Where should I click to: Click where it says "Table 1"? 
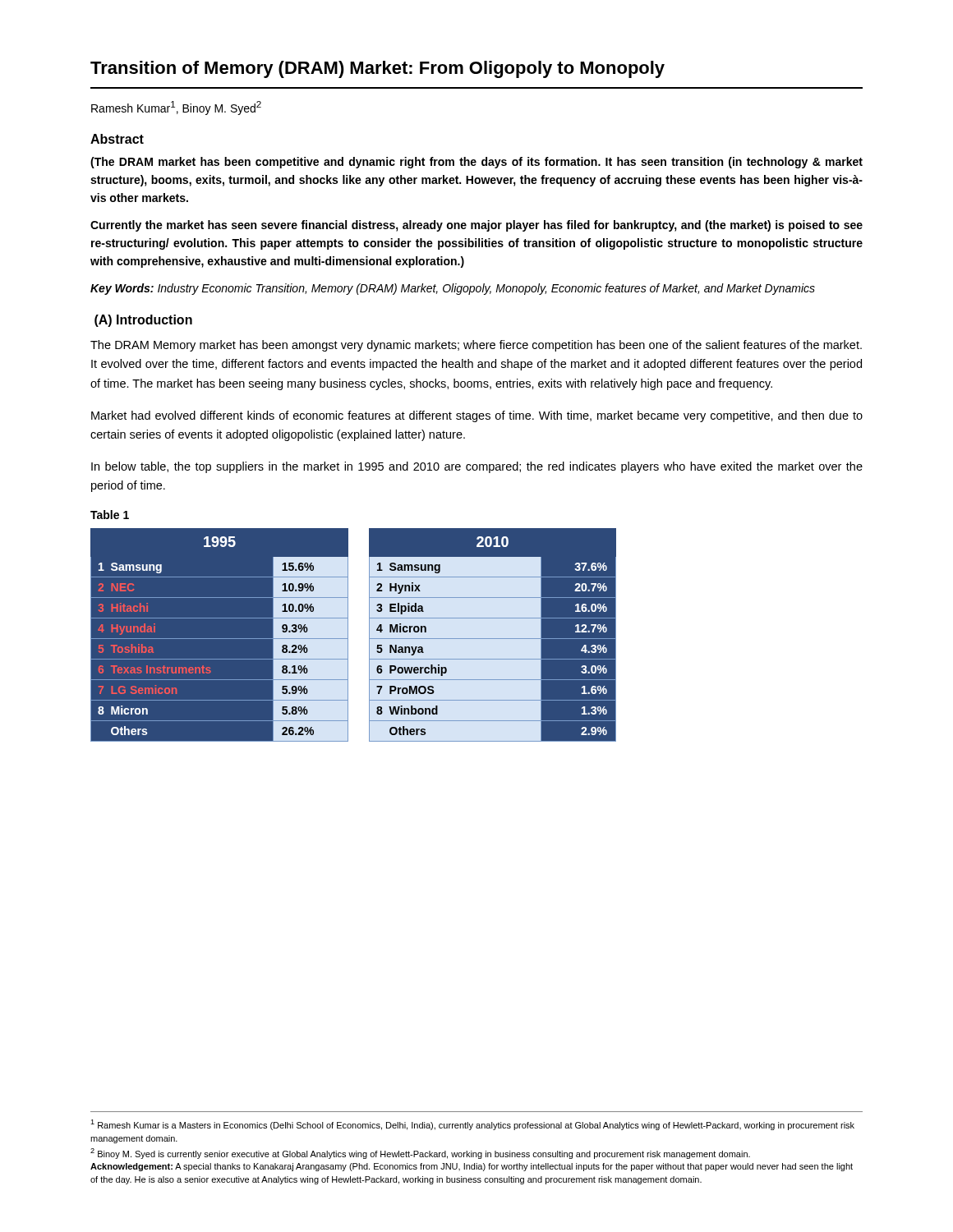(x=110, y=515)
